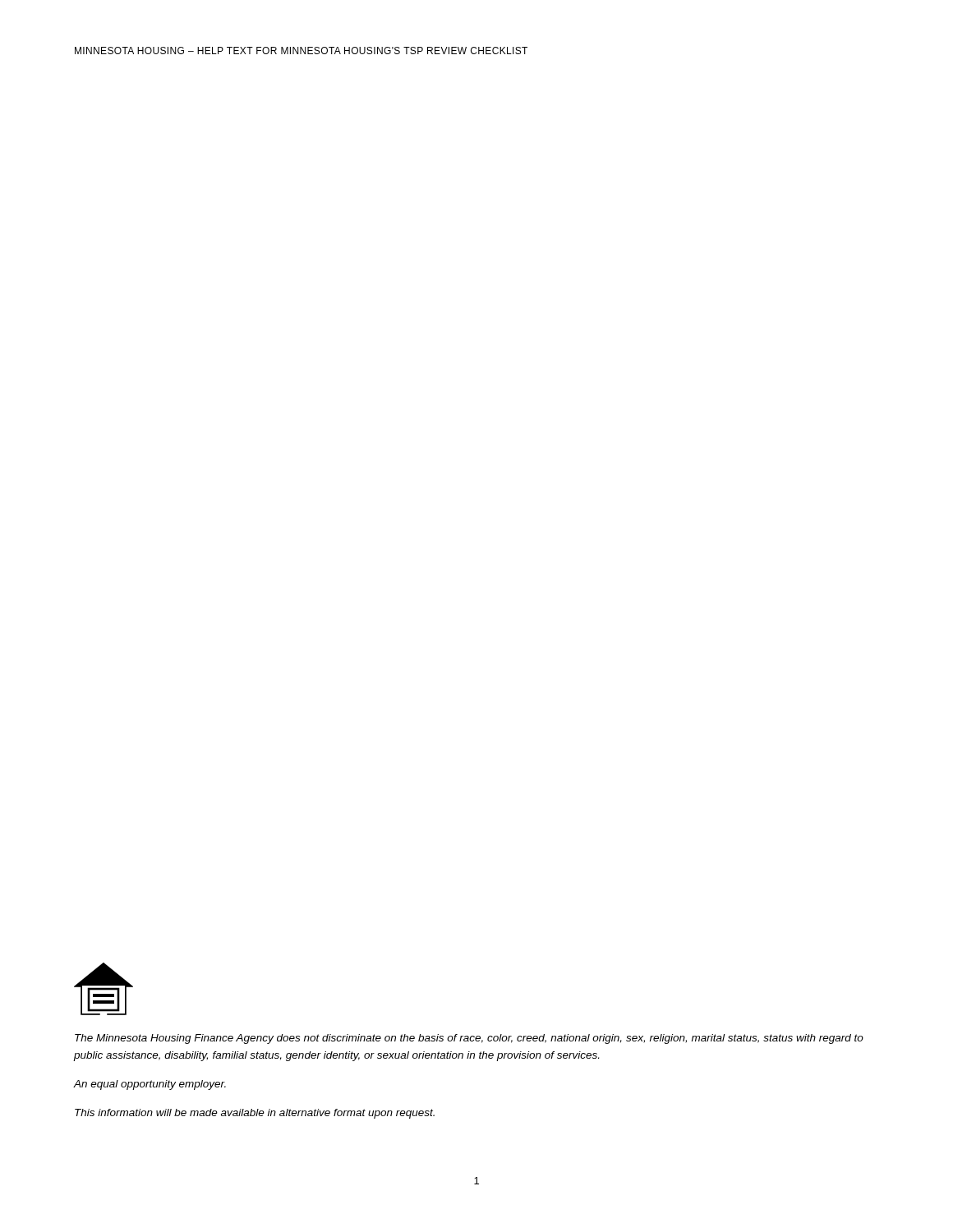Click the logo

point(476,989)
